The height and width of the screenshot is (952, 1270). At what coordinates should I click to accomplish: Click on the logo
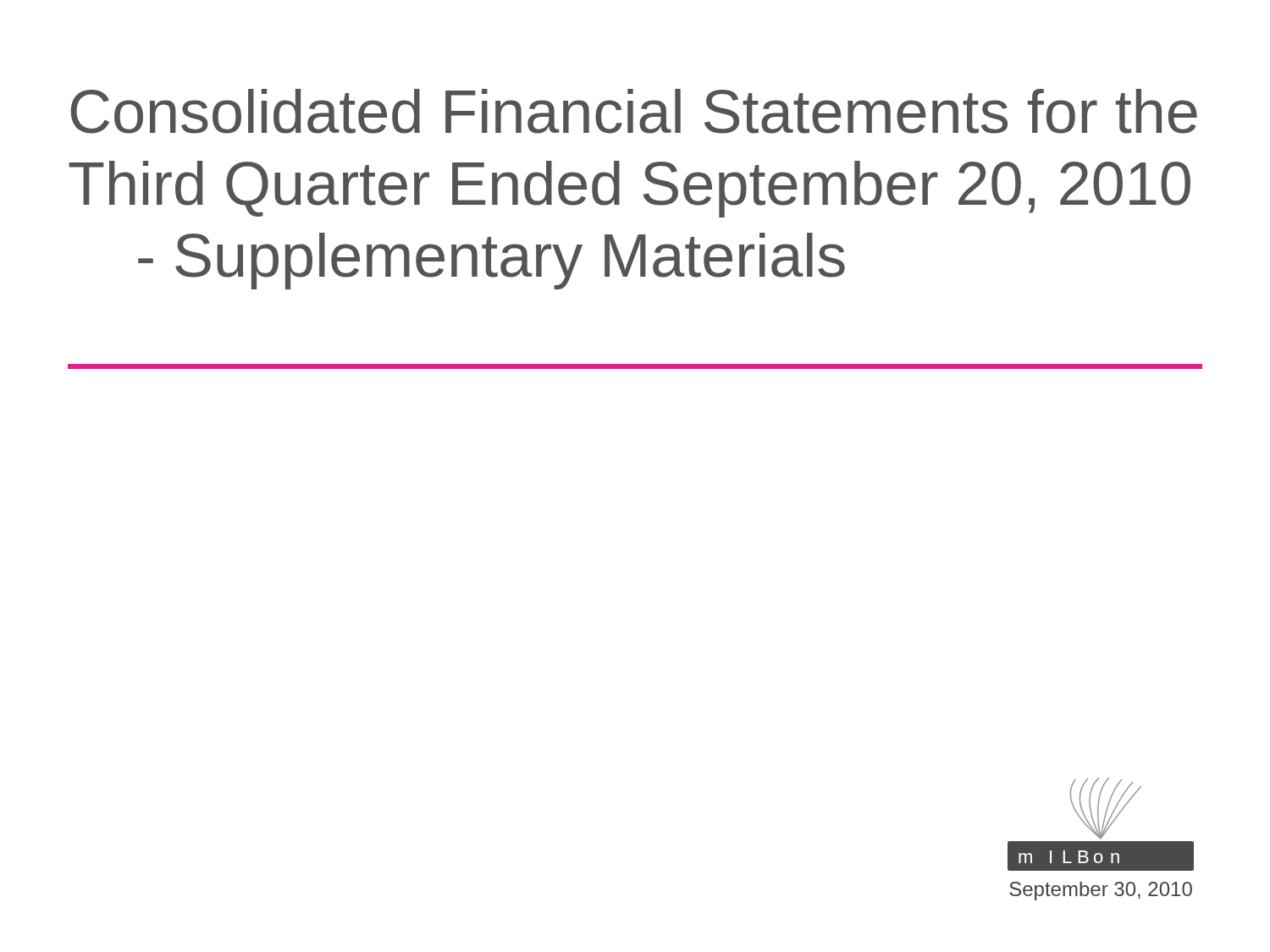(1101, 839)
